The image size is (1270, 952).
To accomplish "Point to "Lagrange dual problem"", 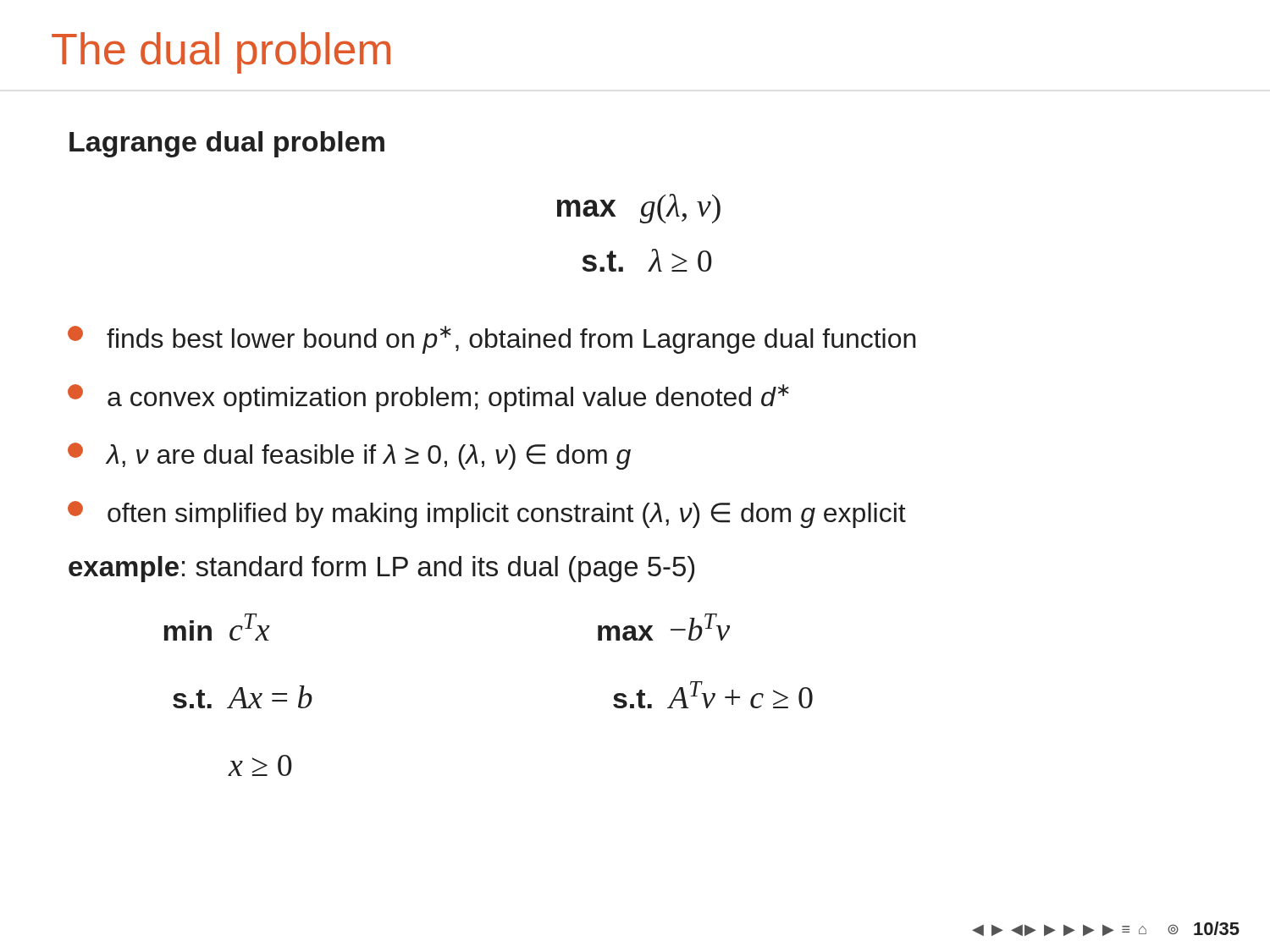I will [227, 141].
